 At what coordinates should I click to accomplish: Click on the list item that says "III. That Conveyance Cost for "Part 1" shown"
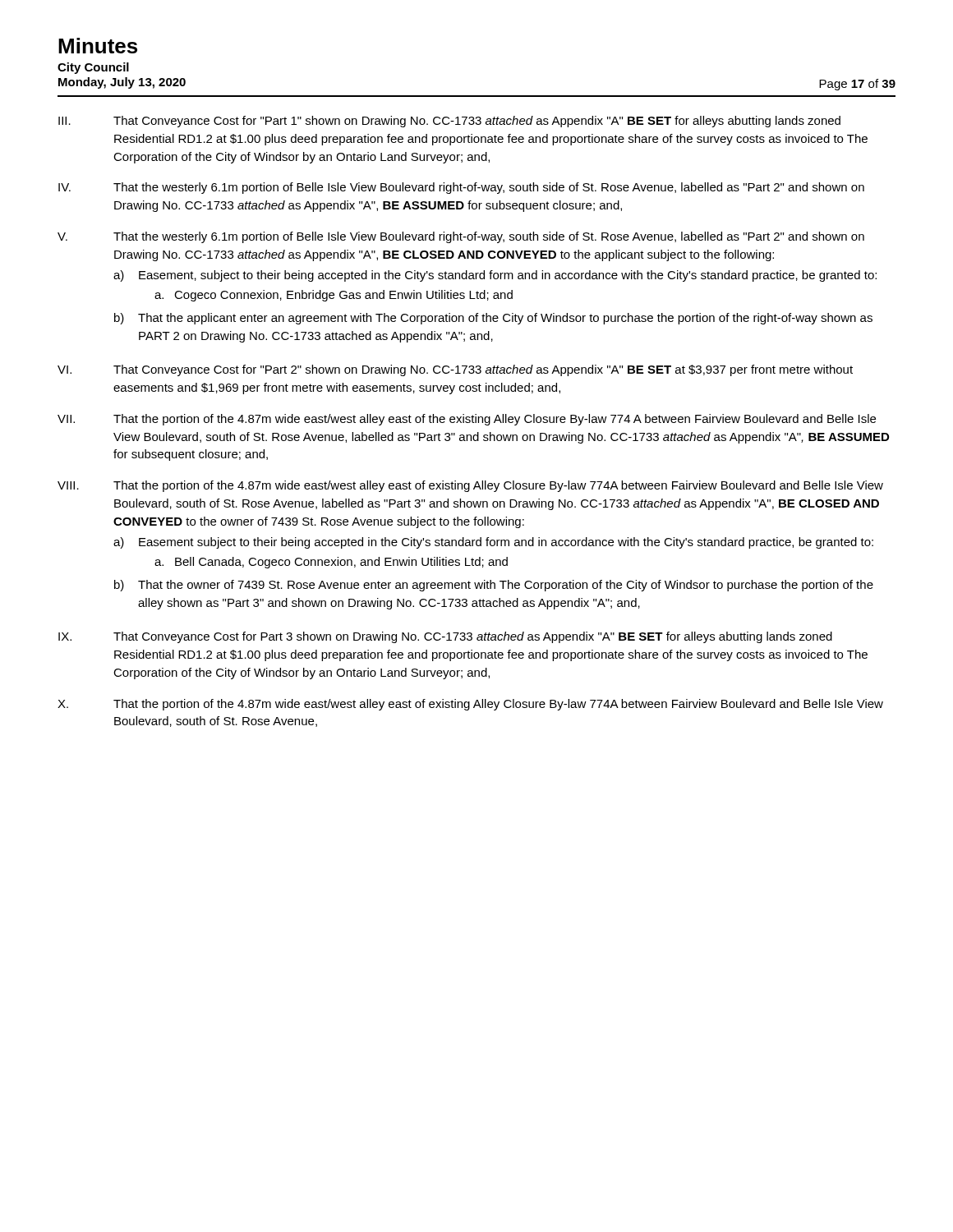[476, 139]
